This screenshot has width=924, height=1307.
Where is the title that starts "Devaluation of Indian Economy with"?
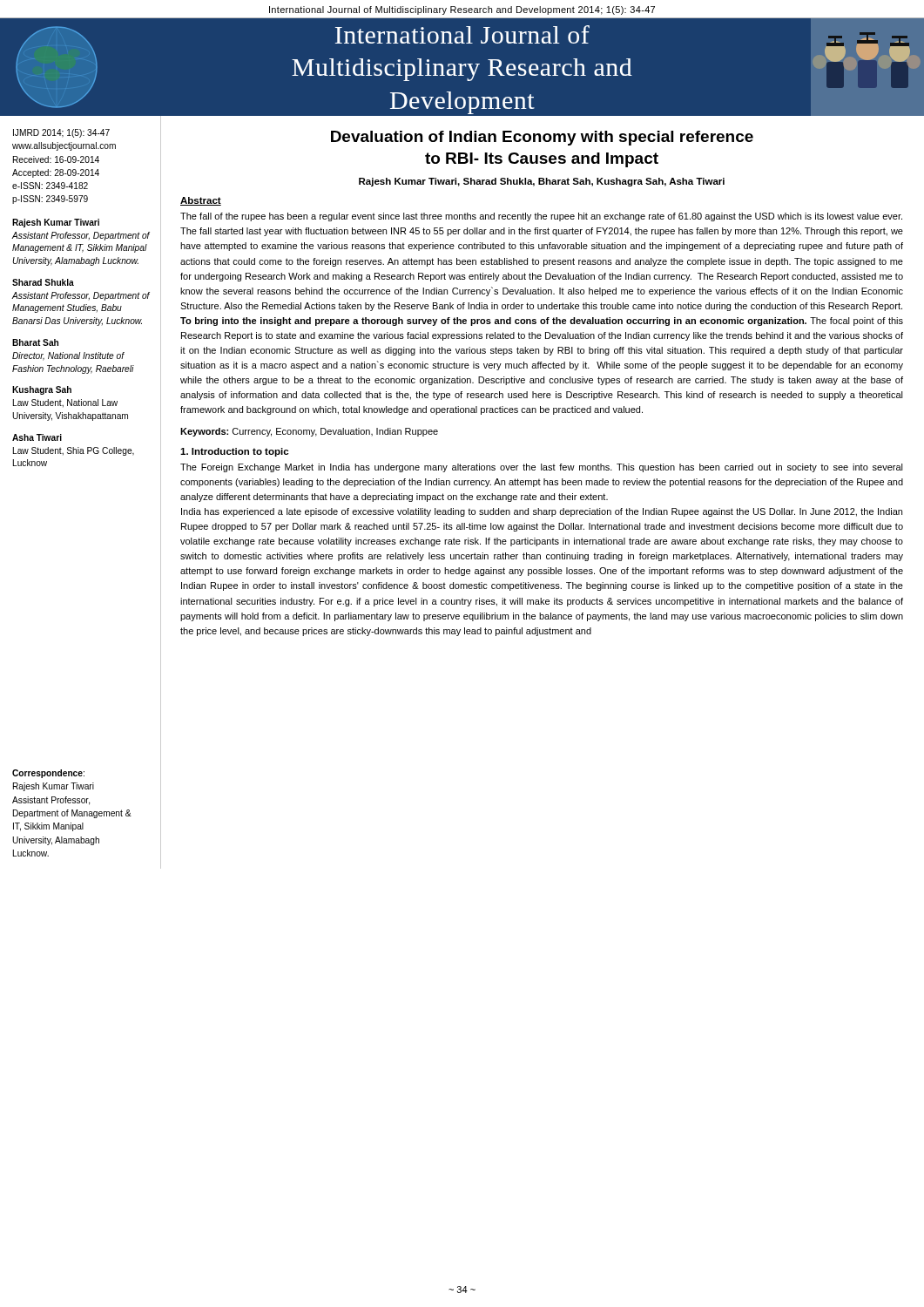542,147
